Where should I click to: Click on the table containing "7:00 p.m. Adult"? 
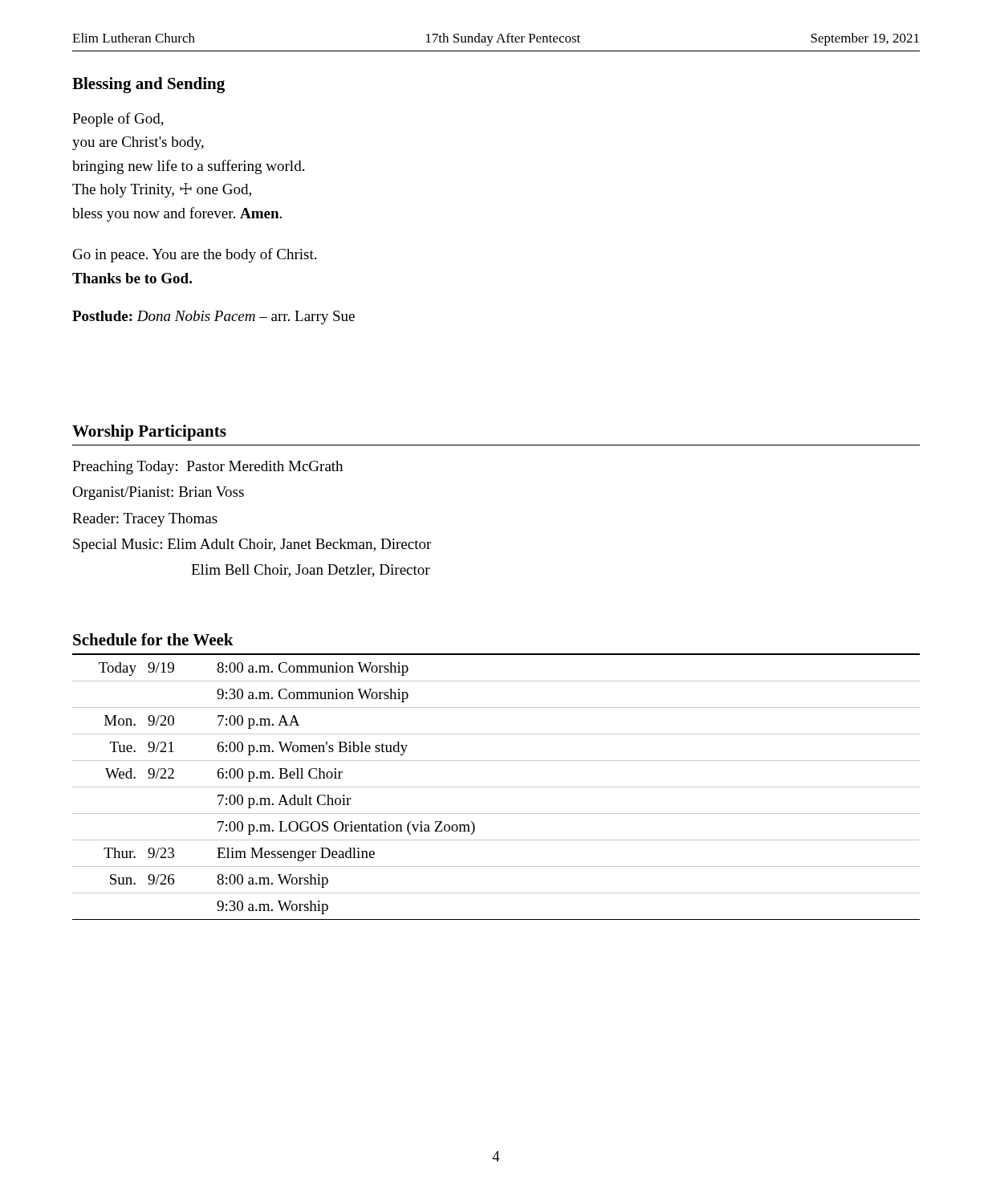[496, 787]
